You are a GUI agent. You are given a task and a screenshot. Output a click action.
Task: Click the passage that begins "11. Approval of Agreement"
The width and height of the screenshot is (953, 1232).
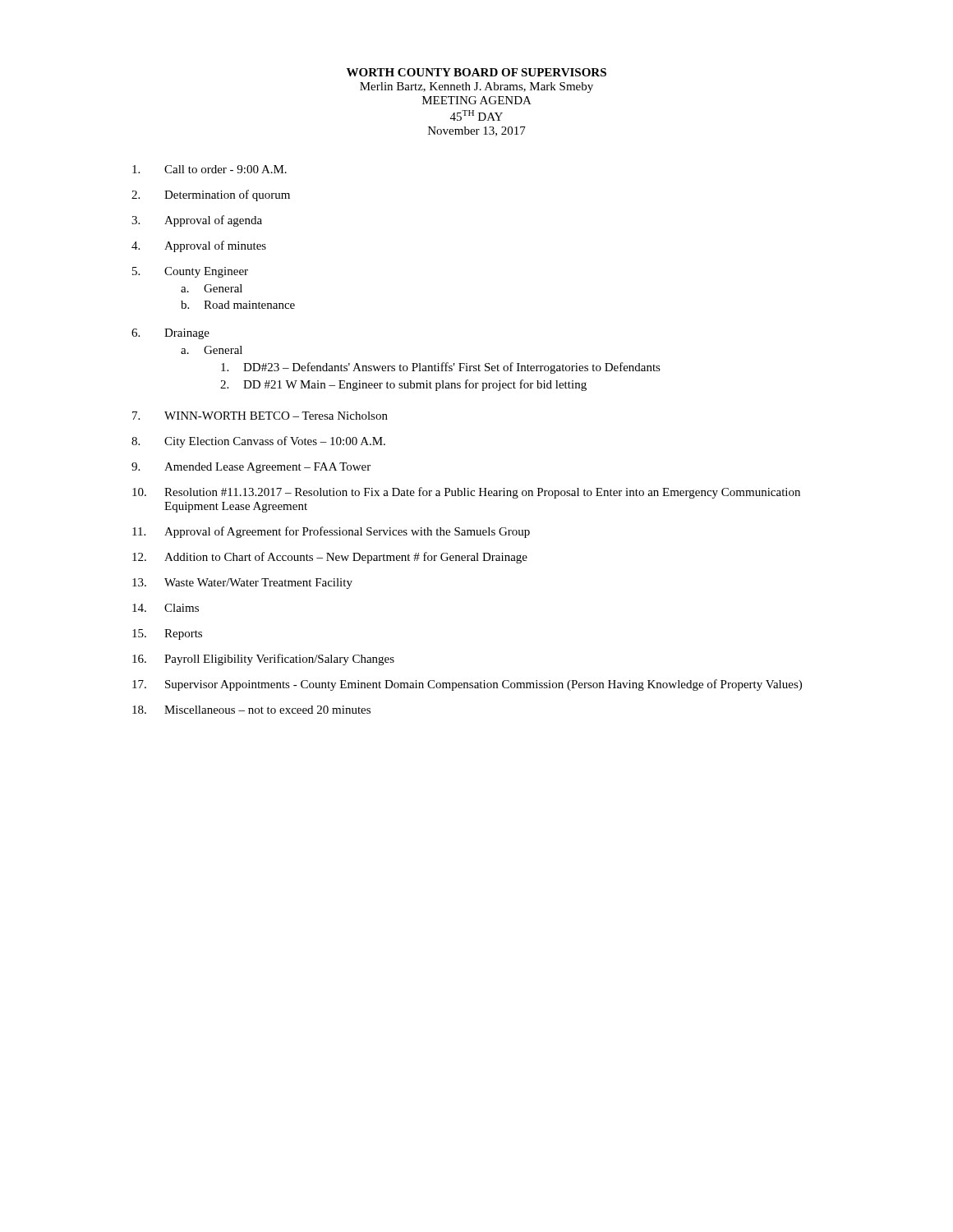tap(476, 532)
